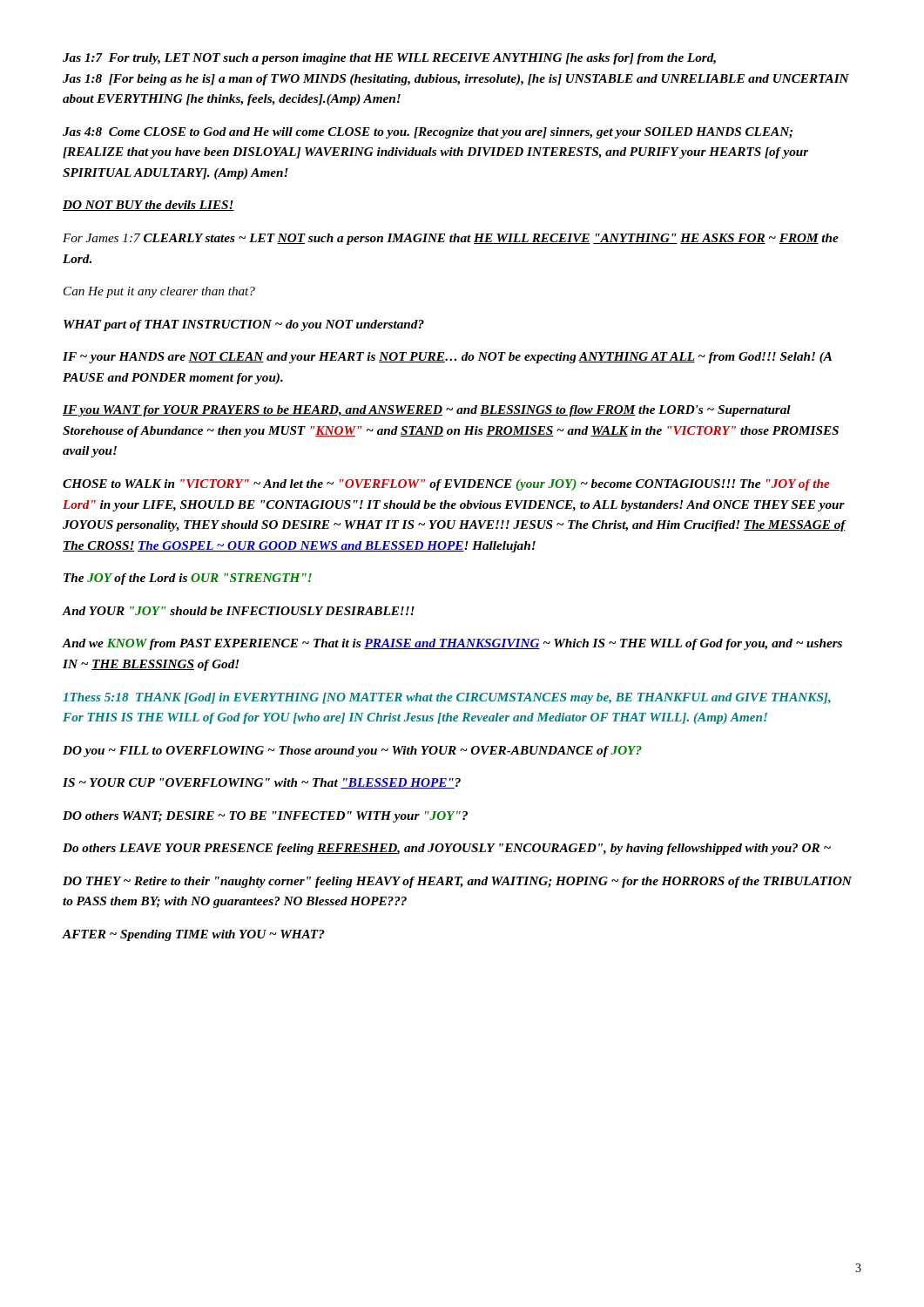Viewport: 924px width, 1307px height.
Task: Select the text block with the text "IF ~ your HANDS are NOT CLEAN"
Action: [447, 366]
